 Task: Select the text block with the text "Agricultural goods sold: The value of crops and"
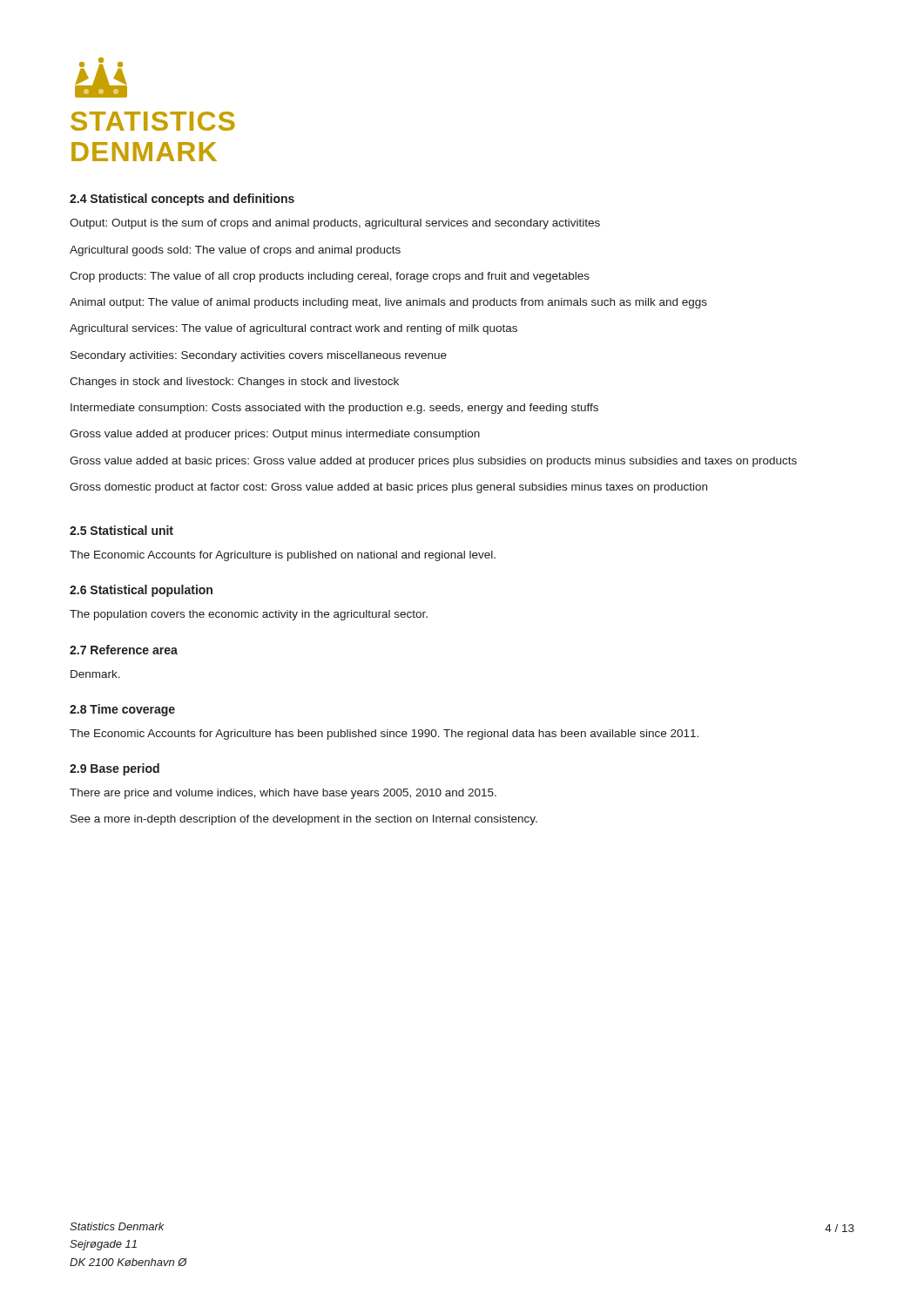235,249
